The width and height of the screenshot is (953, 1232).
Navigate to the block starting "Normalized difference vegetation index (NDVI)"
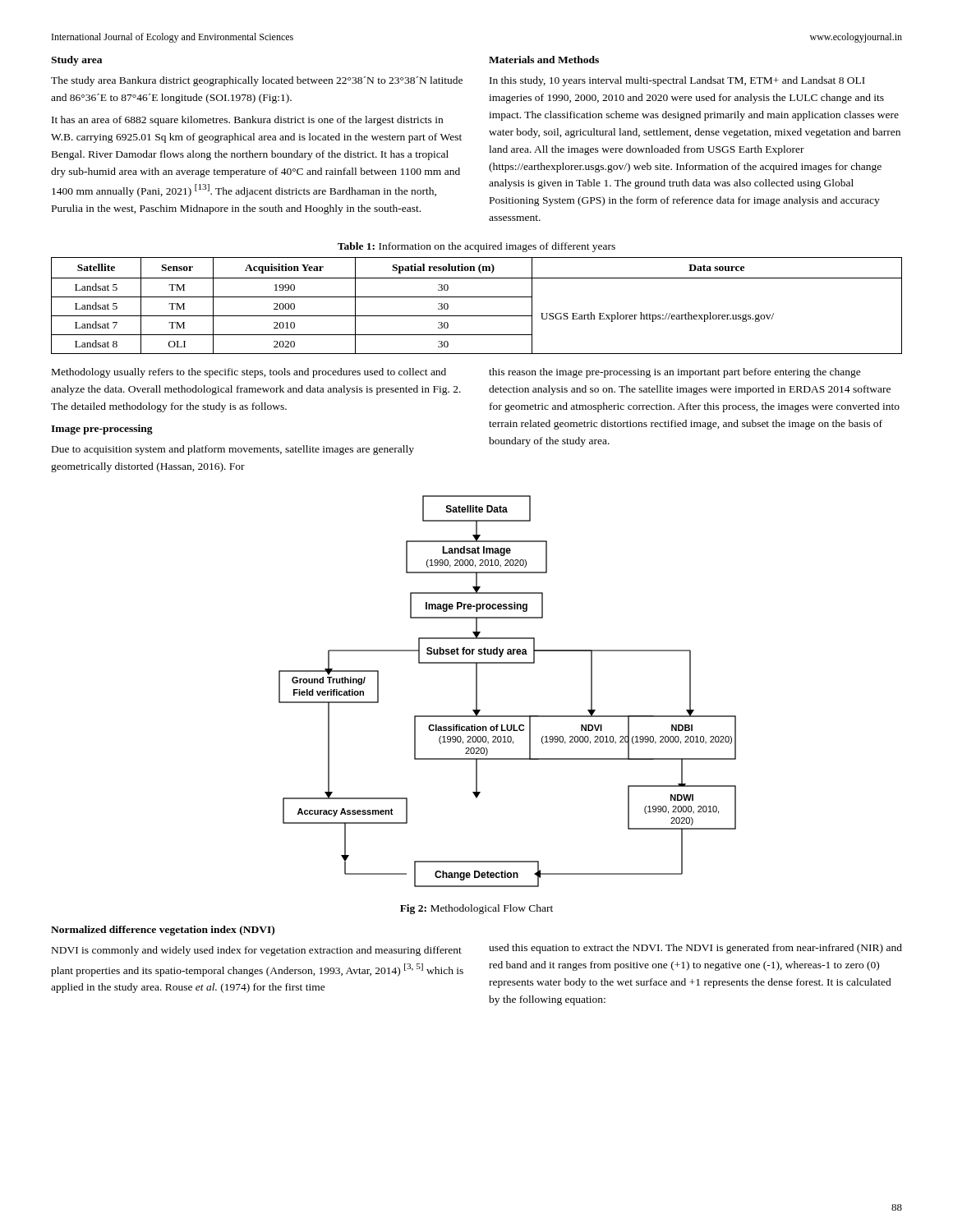click(x=163, y=929)
